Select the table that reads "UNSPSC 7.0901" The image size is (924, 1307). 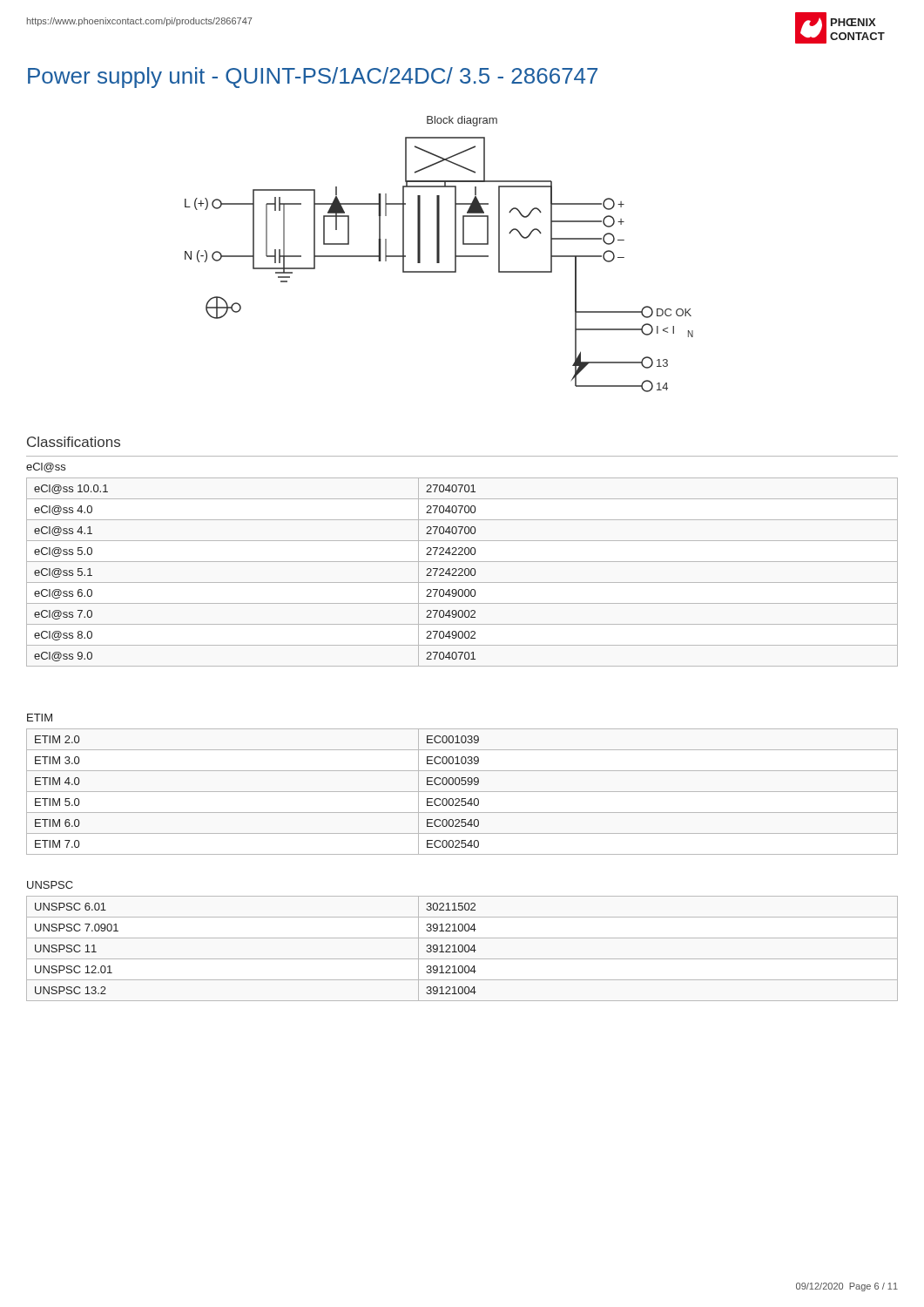[462, 952]
